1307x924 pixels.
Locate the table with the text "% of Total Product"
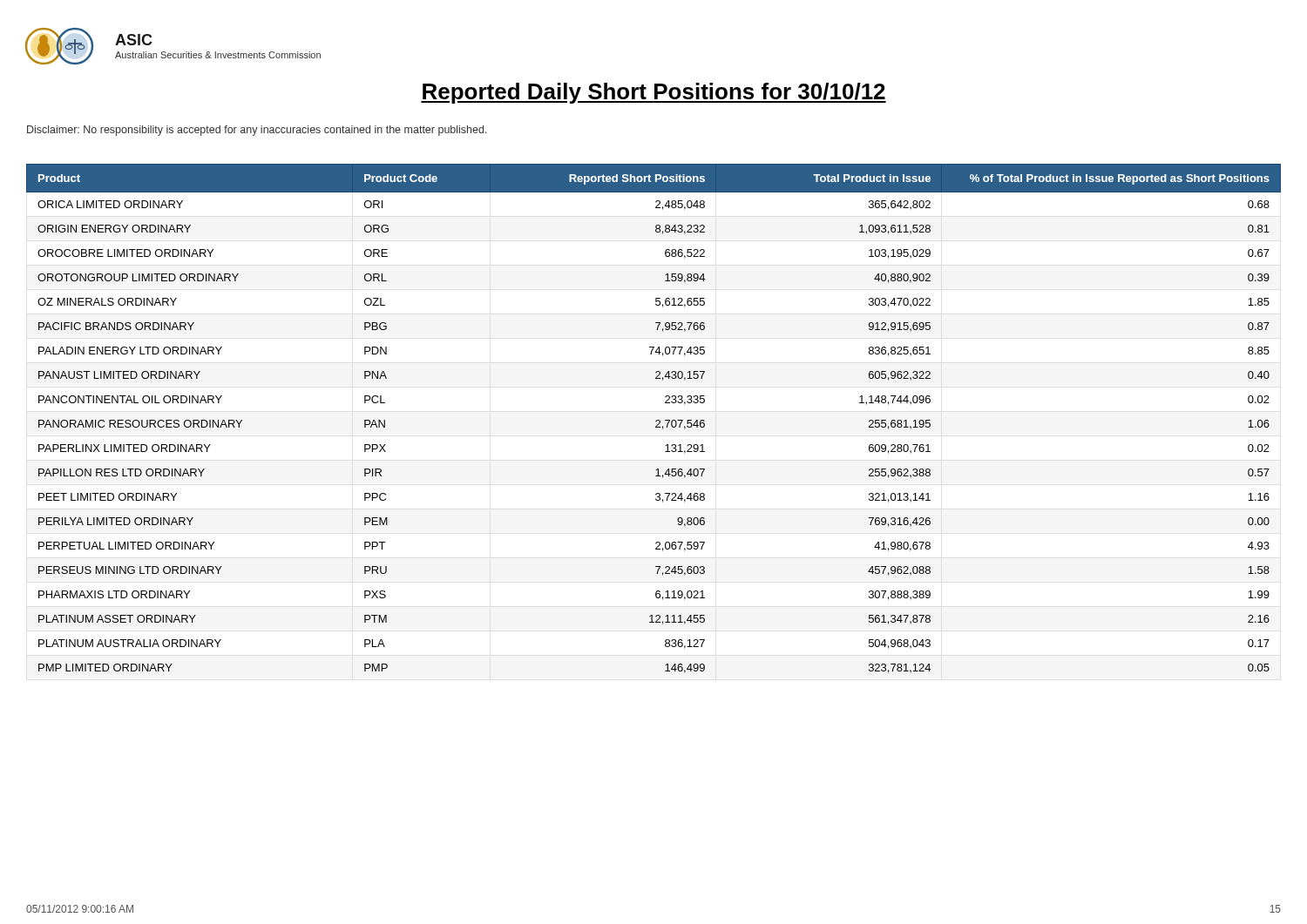(654, 523)
